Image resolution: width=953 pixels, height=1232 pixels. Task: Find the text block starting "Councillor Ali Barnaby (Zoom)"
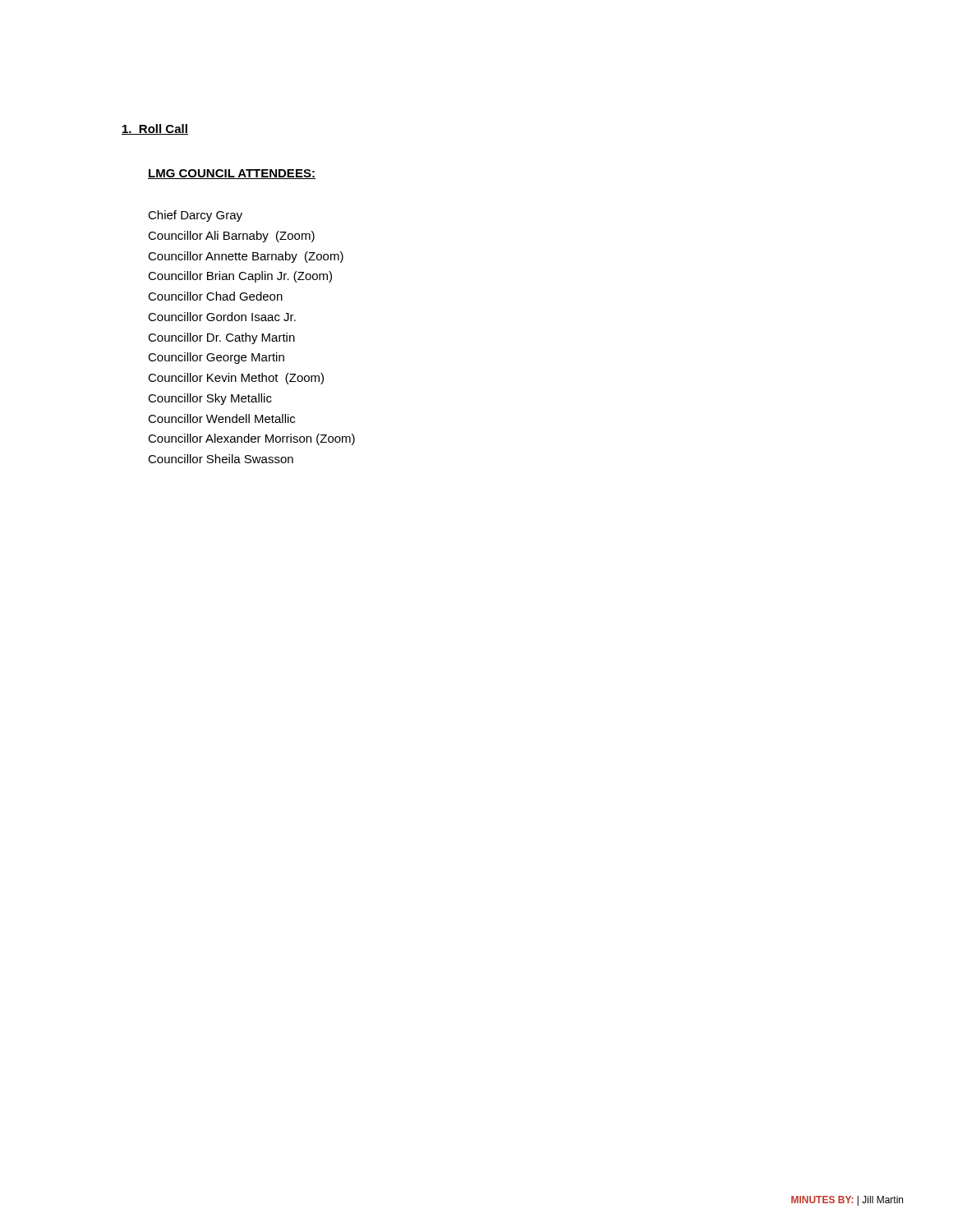click(x=231, y=235)
